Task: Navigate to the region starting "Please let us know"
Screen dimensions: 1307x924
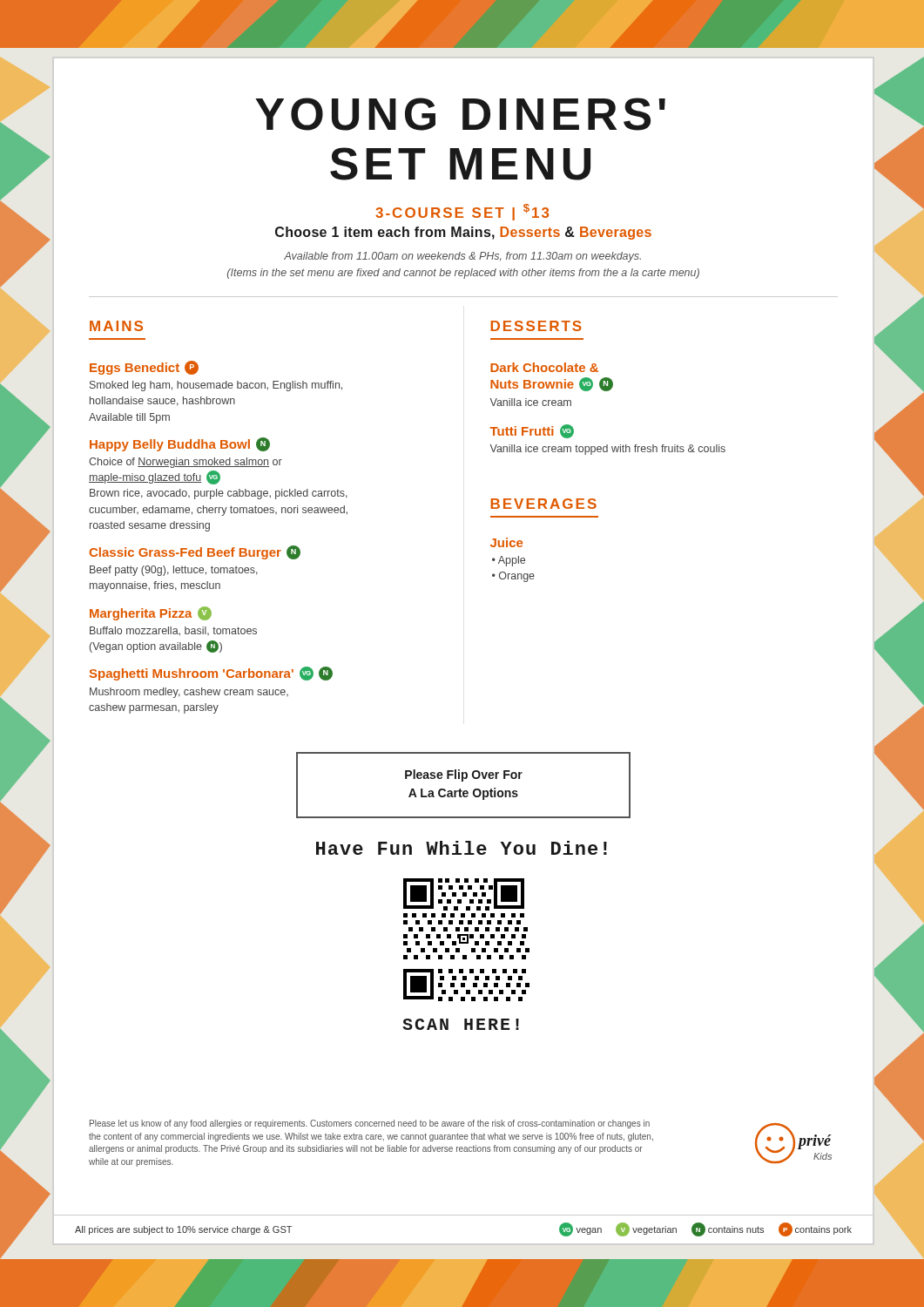Action: 371,1143
